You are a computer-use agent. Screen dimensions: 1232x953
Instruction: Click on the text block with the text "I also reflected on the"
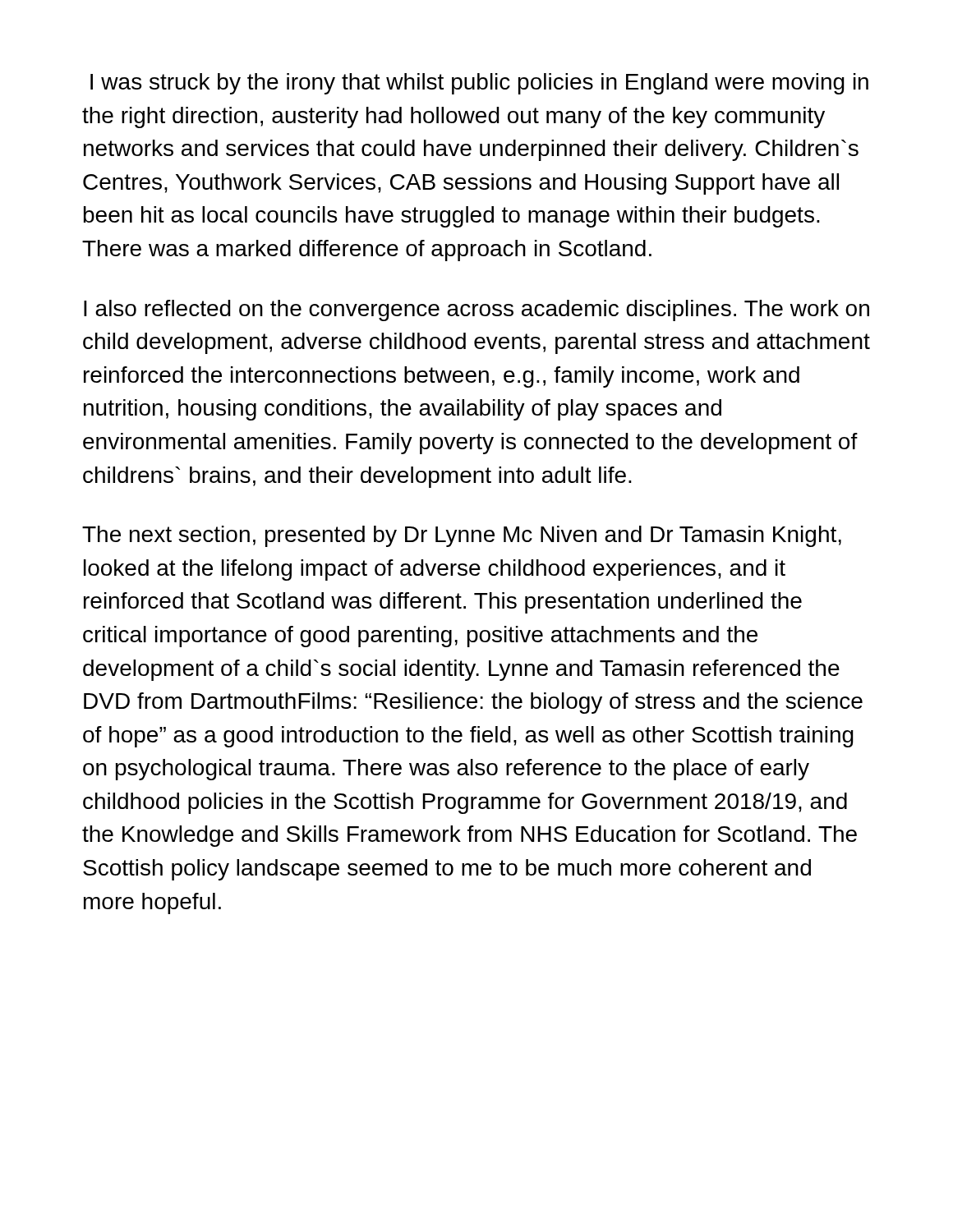point(476,391)
